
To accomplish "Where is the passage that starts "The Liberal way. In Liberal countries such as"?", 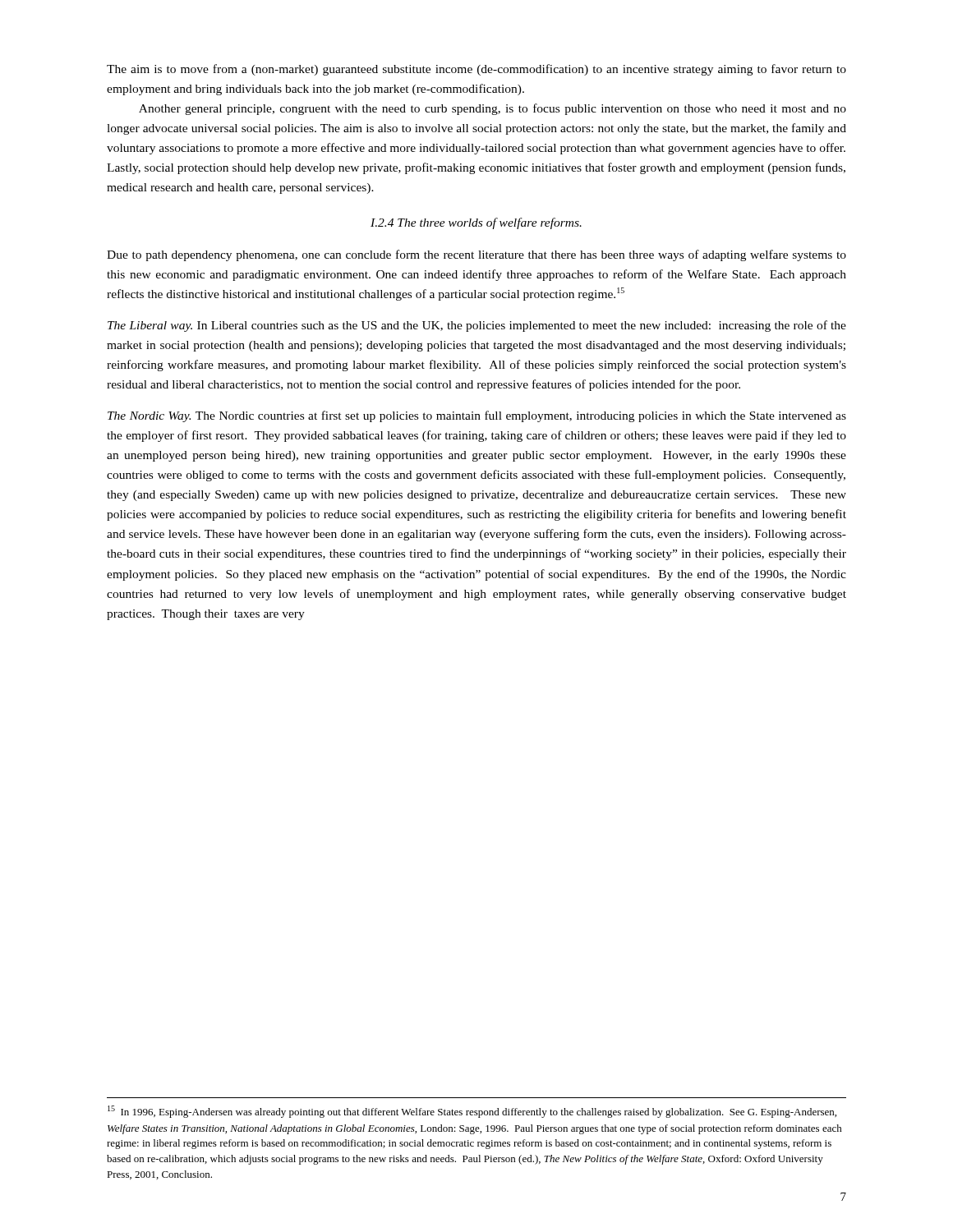I will tap(476, 355).
